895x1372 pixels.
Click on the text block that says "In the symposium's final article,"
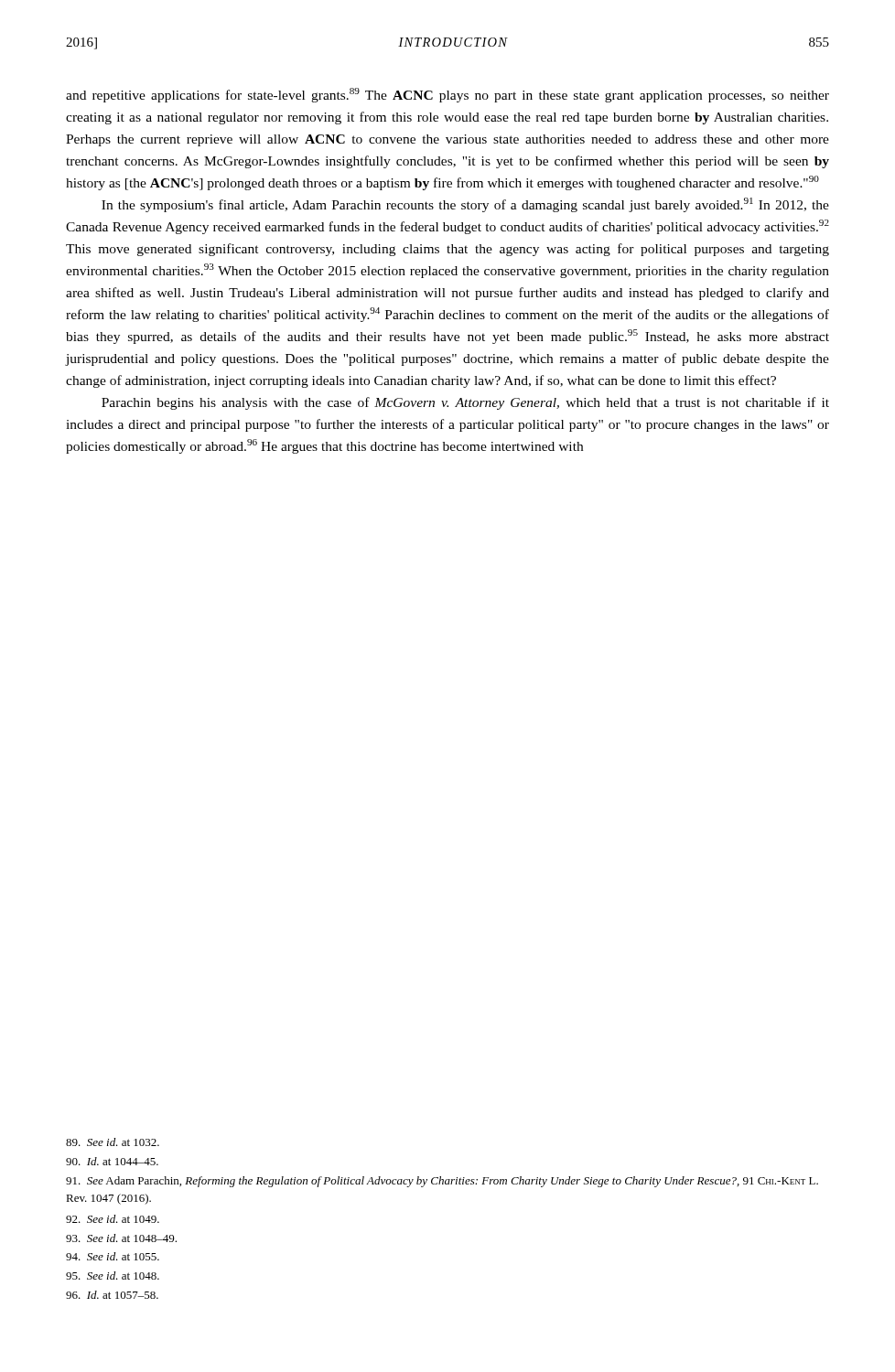coord(448,293)
